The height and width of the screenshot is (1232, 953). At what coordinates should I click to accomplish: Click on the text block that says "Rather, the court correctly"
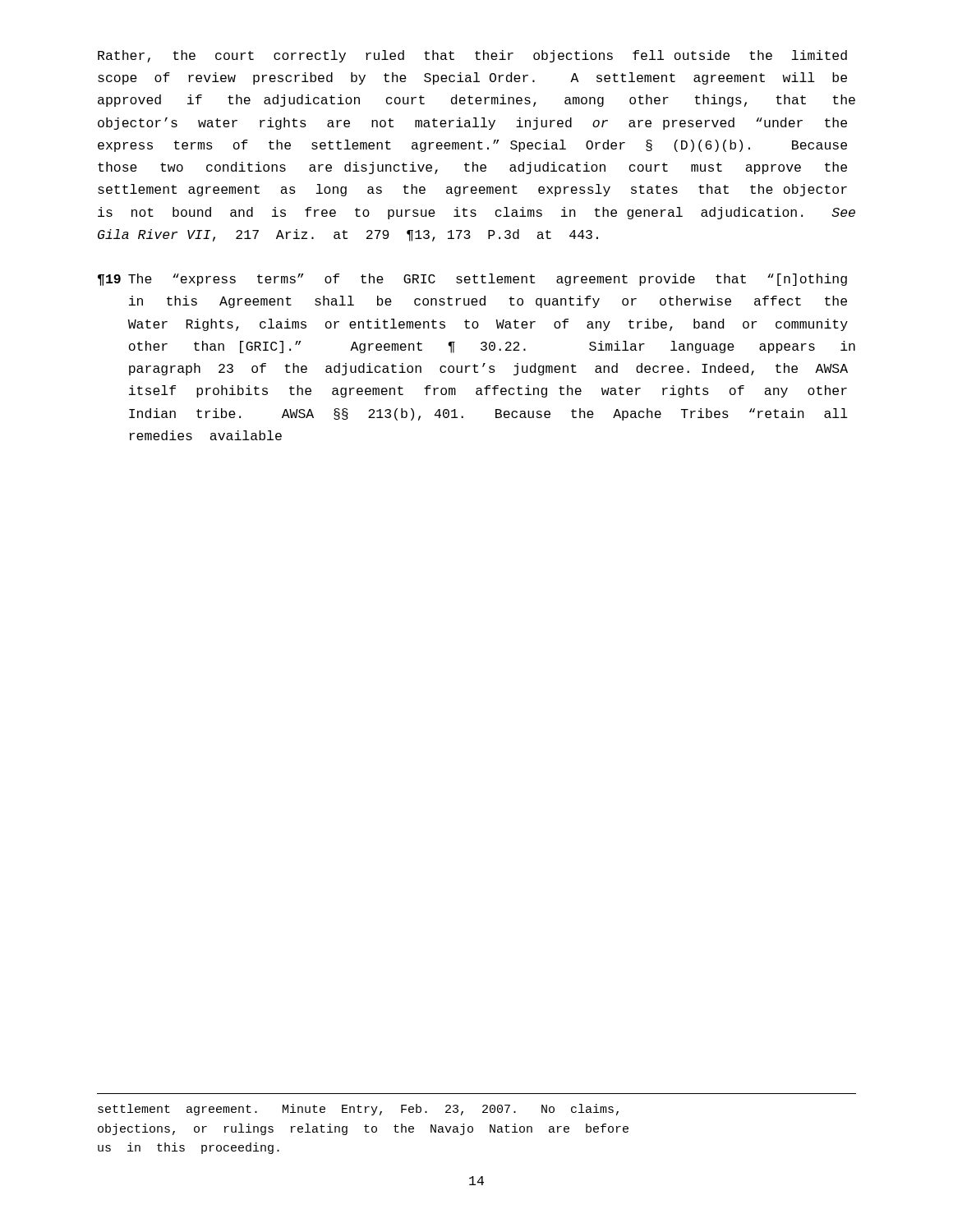(x=476, y=146)
